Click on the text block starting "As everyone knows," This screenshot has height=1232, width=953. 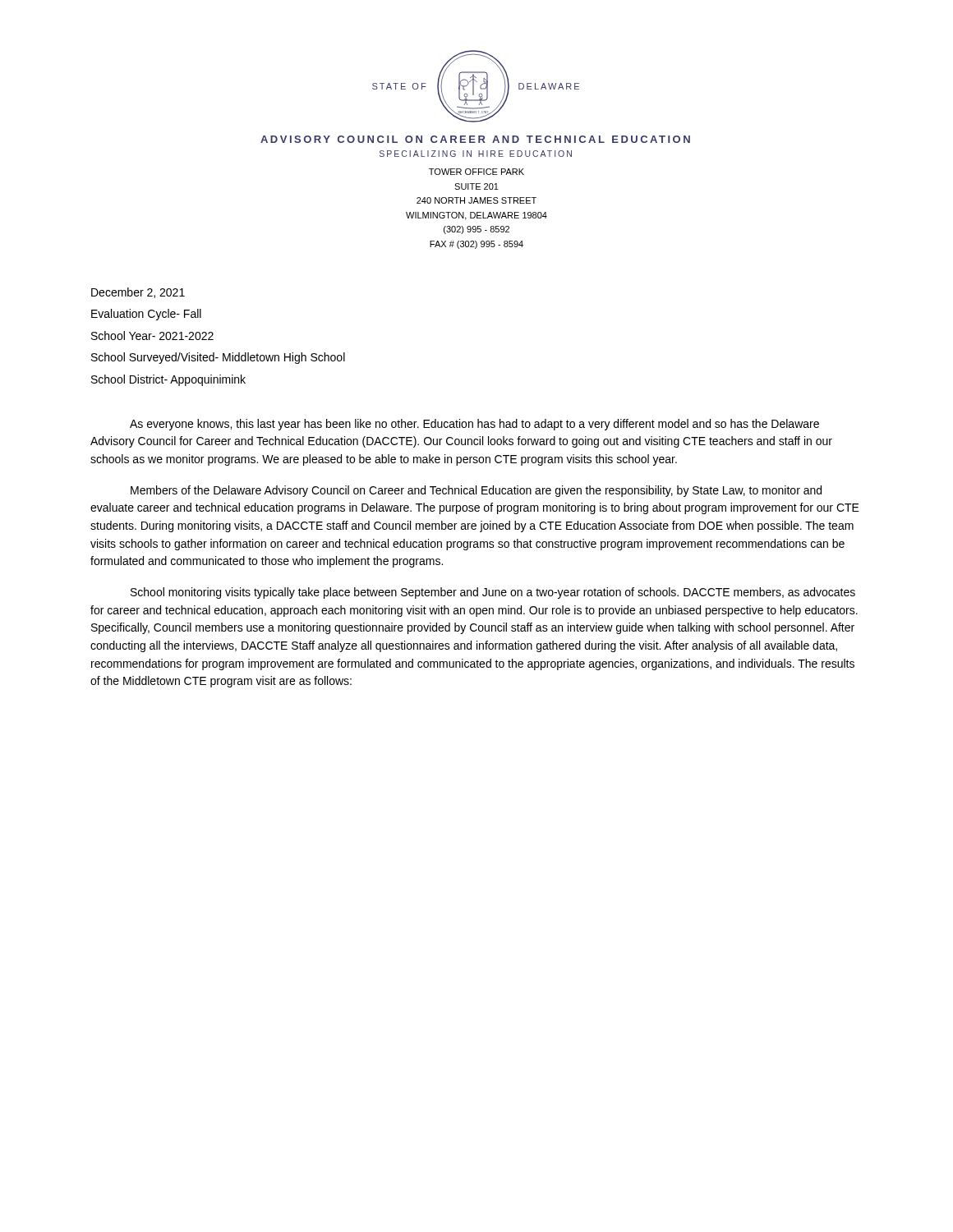click(461, 441)
